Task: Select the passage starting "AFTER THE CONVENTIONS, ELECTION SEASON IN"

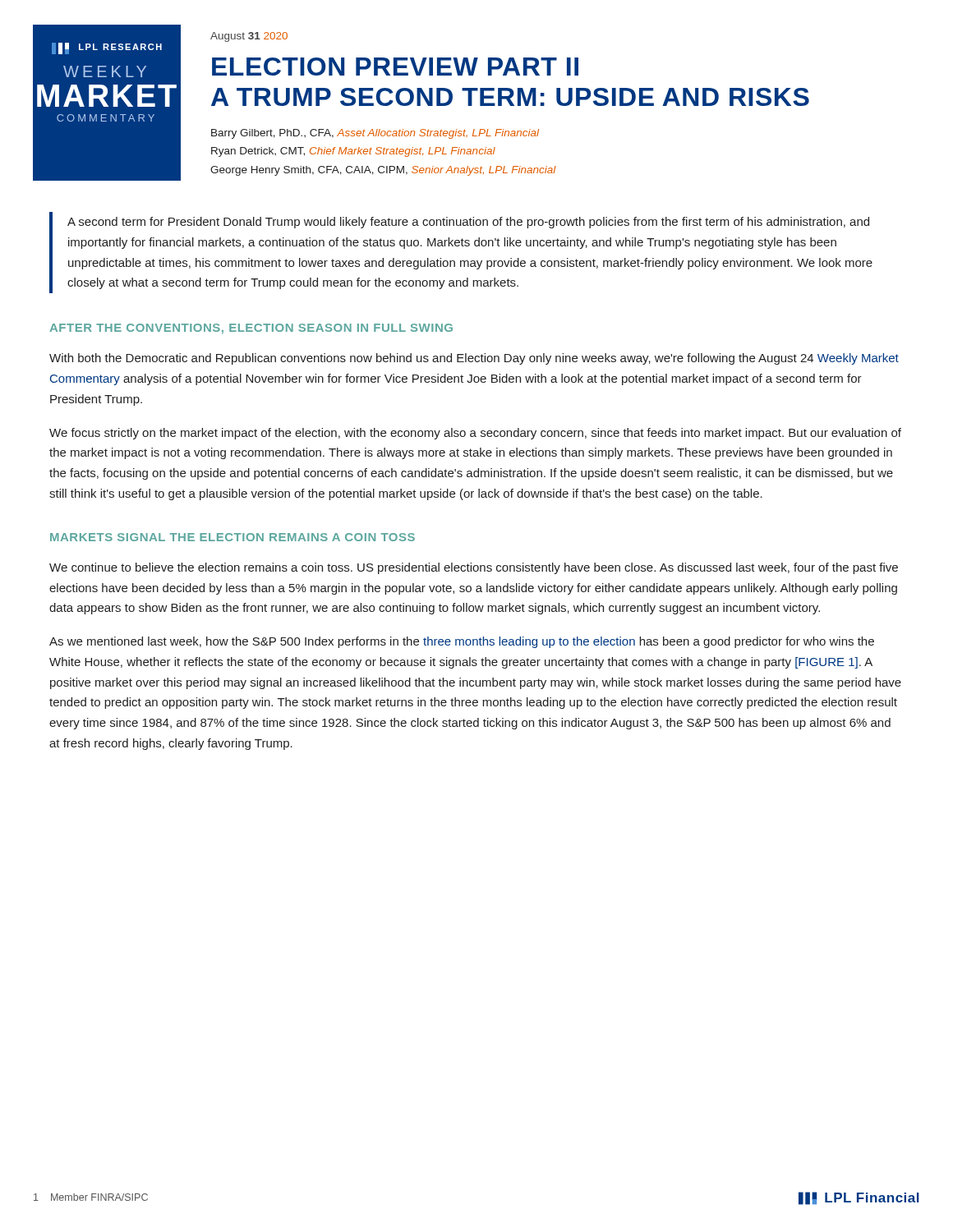Action: [252, 327]
